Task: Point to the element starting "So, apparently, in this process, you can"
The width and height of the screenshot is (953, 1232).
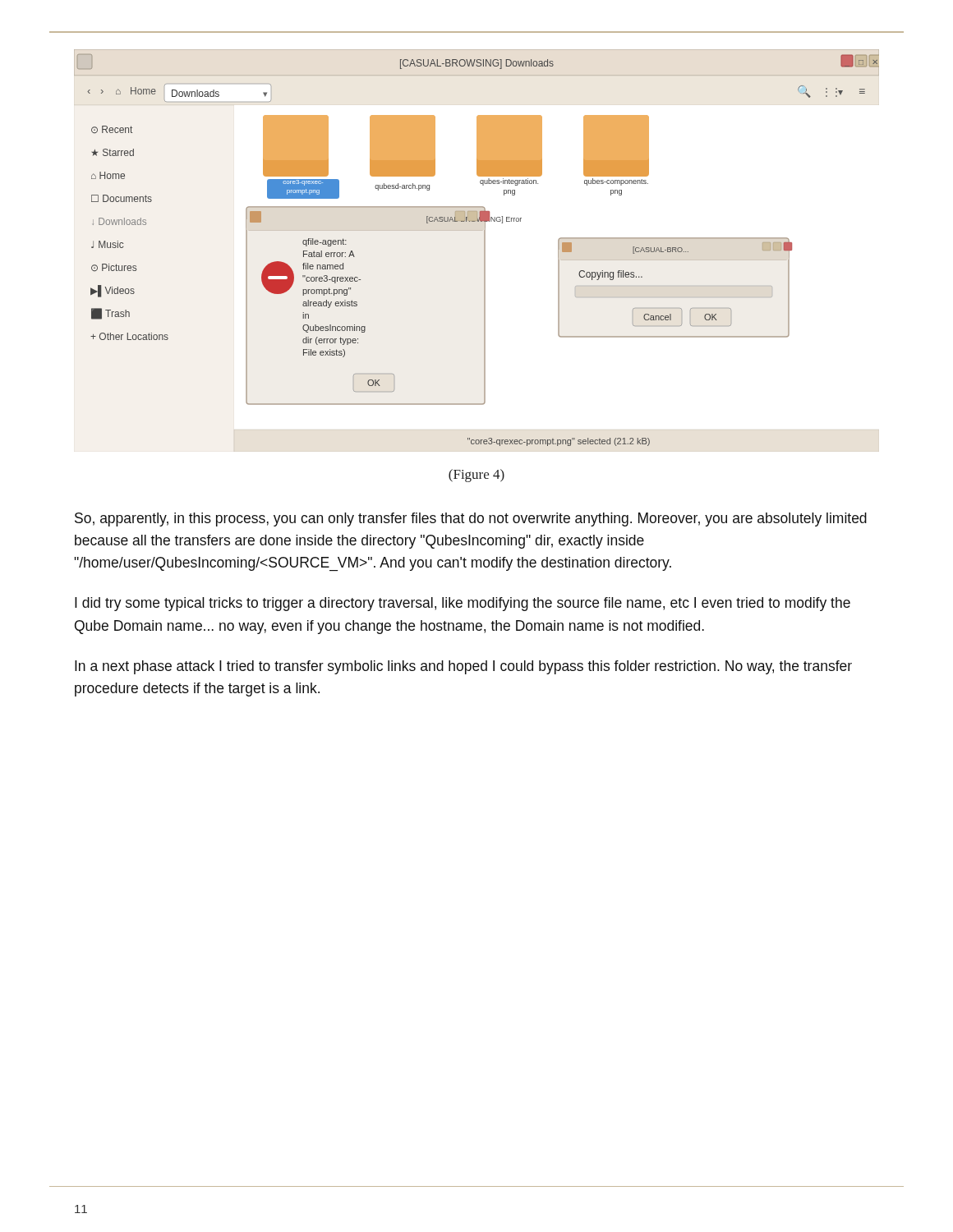Action: pyautogui.click(x=476, y=541)
